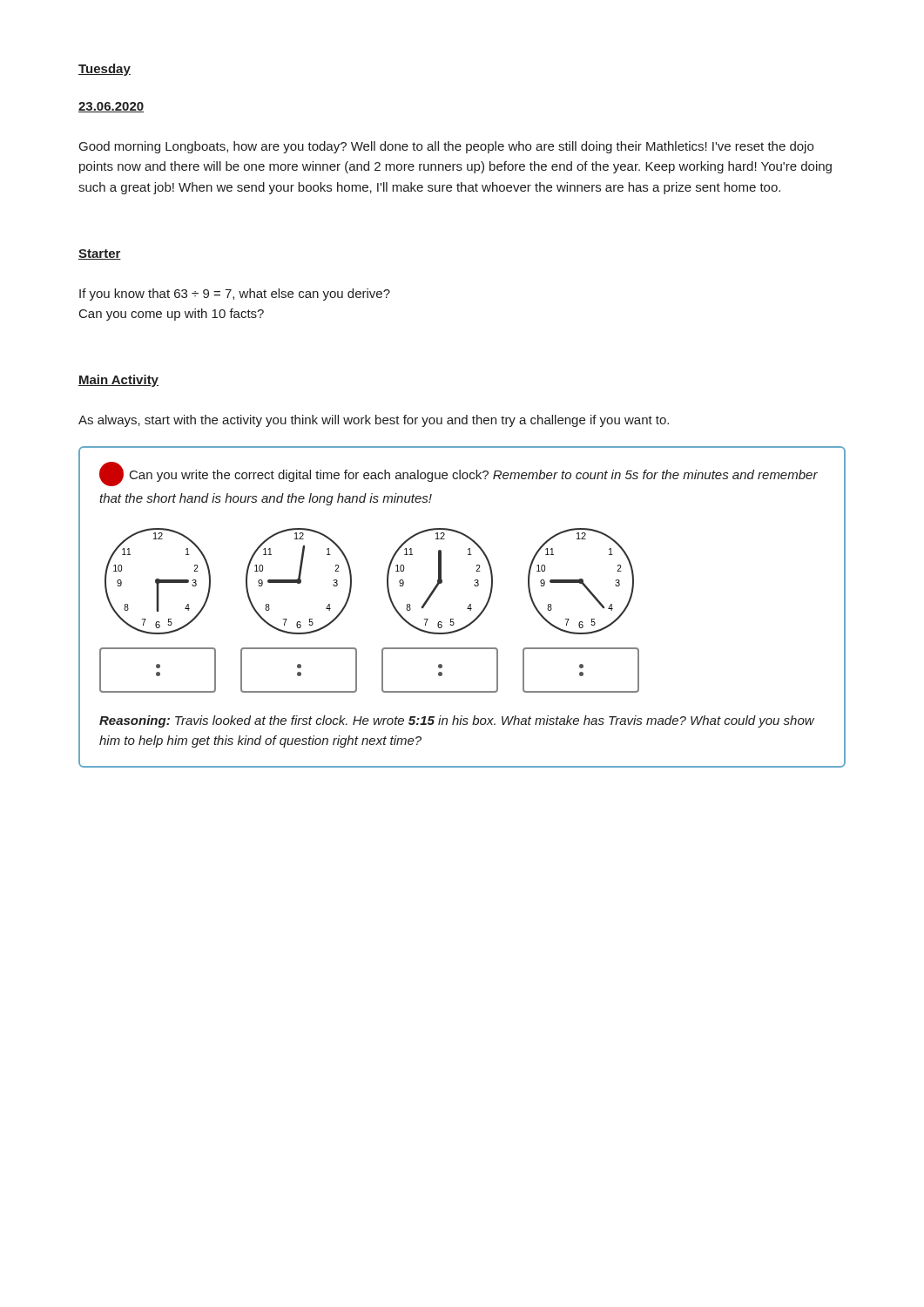Click on the text block containing "If you know that 63 ÷ 9 ="
The height and width of the screenshot is (1307, 924).
click(x=234, y=303)
